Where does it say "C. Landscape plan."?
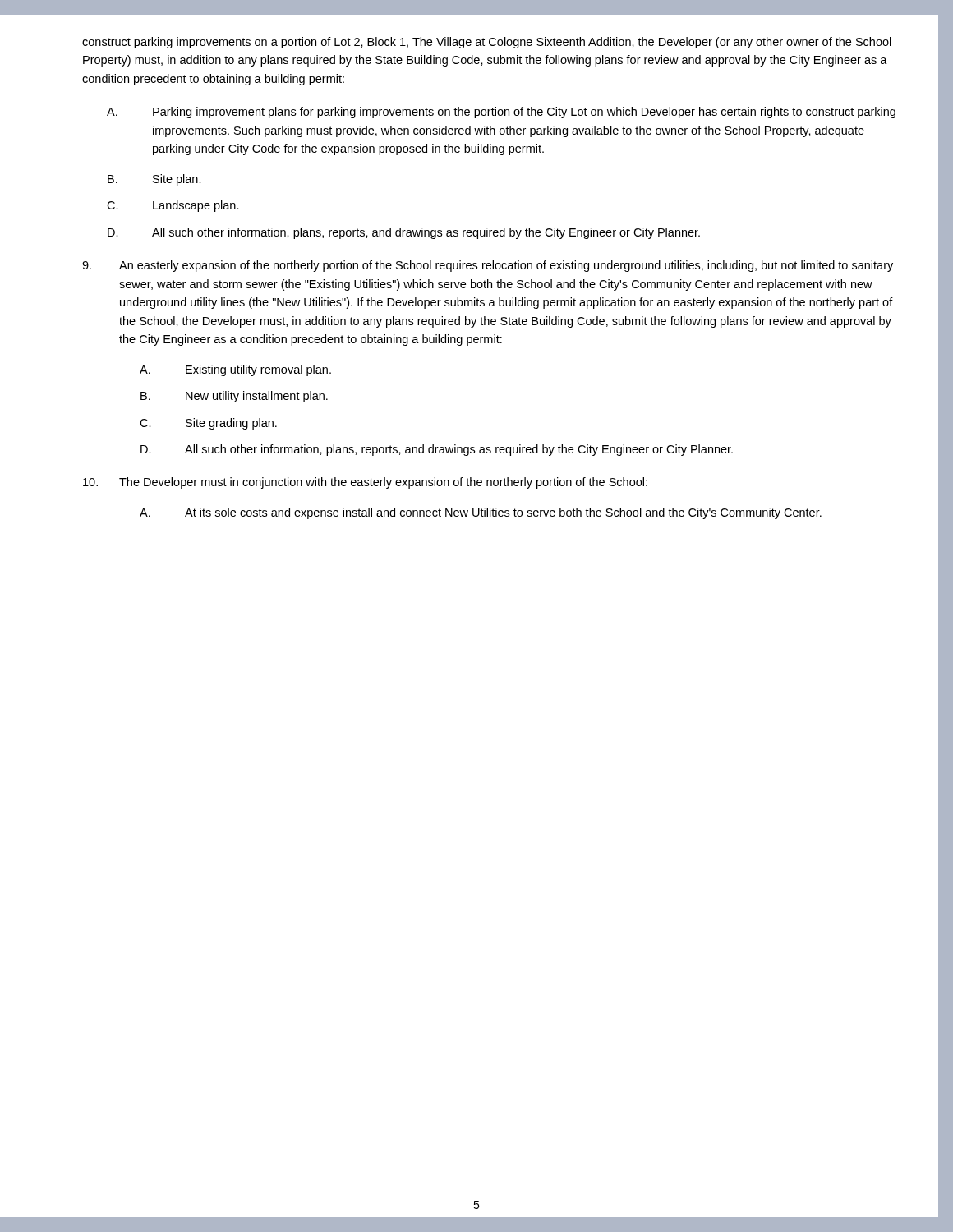This screenshot has width=953, height=1232. click(173, 206)
